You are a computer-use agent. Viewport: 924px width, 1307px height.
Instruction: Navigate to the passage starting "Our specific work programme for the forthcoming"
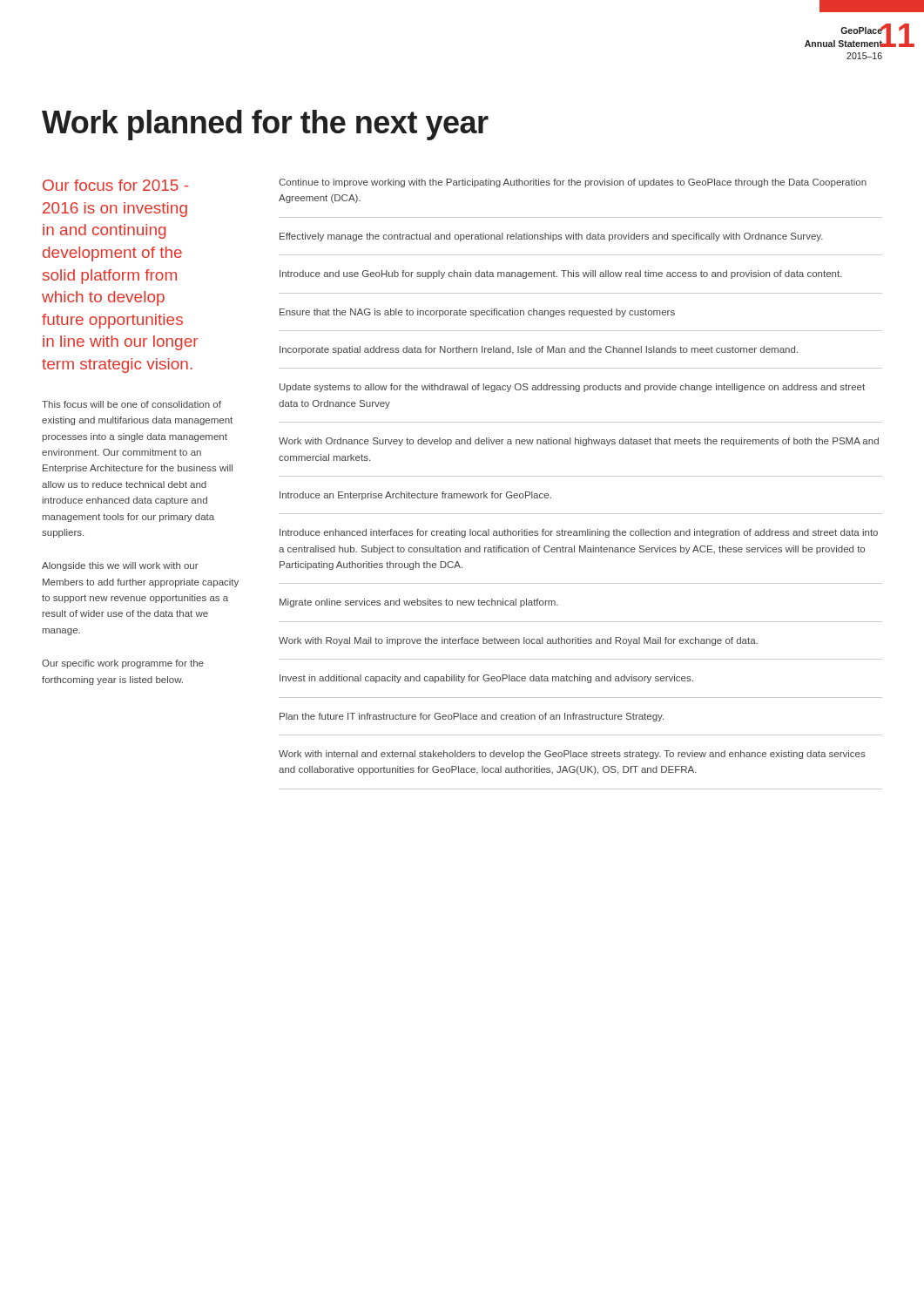[x=123, y=671]
